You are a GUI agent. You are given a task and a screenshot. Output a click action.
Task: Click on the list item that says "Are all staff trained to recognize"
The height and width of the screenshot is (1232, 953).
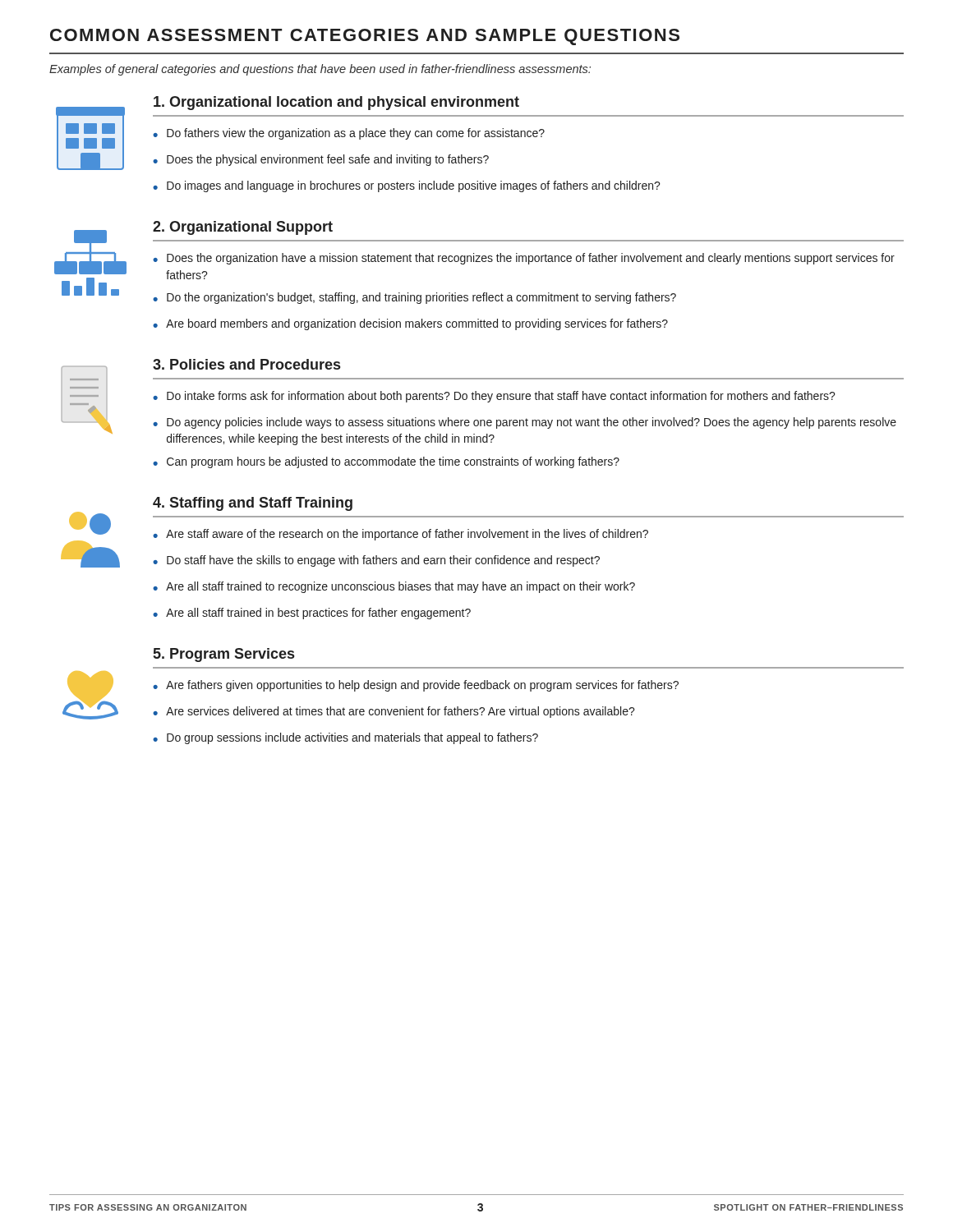click(401, 586)
